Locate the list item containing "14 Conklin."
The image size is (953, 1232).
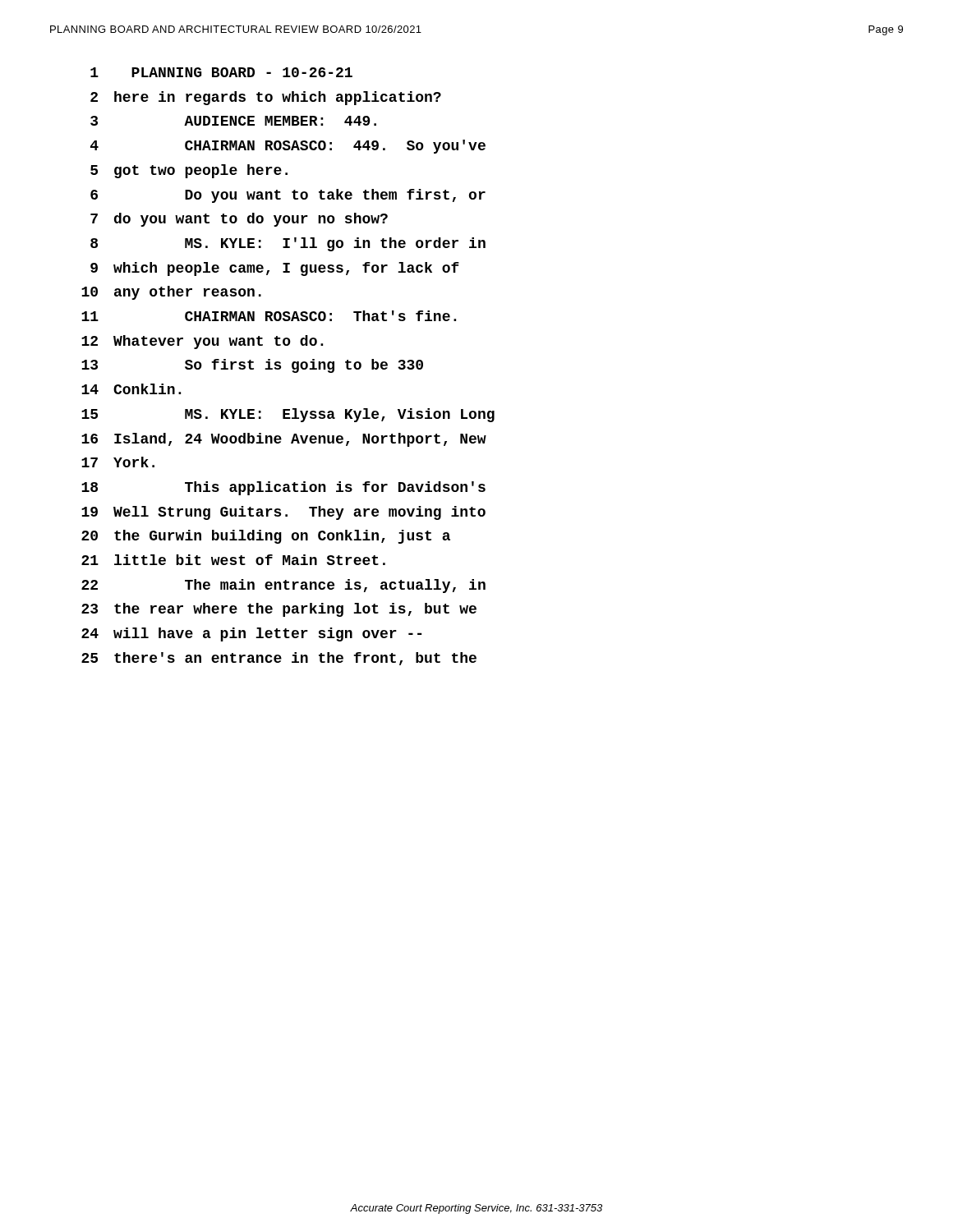(x=131, y=389)
